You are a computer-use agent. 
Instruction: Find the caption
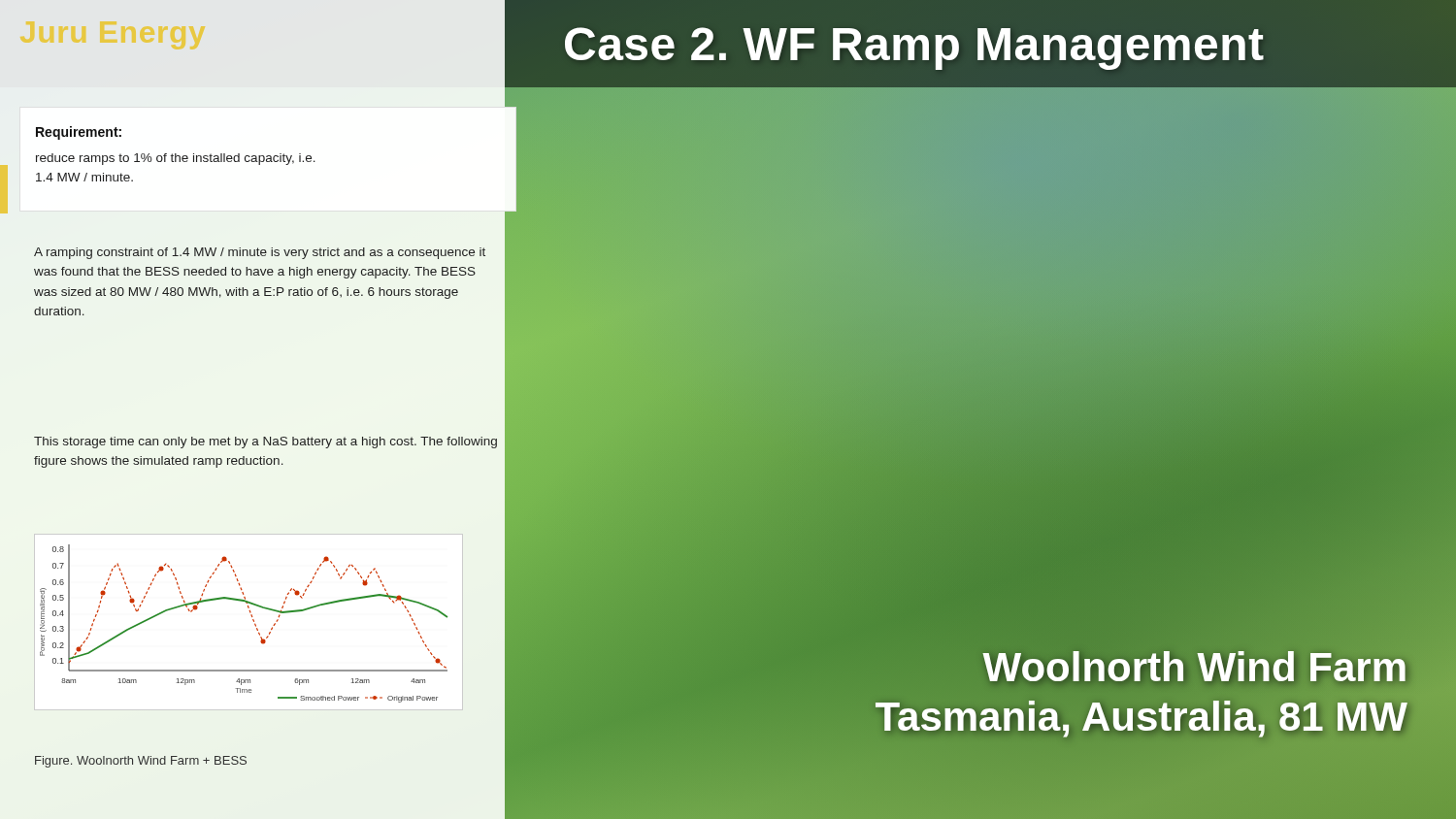(267, 761)
